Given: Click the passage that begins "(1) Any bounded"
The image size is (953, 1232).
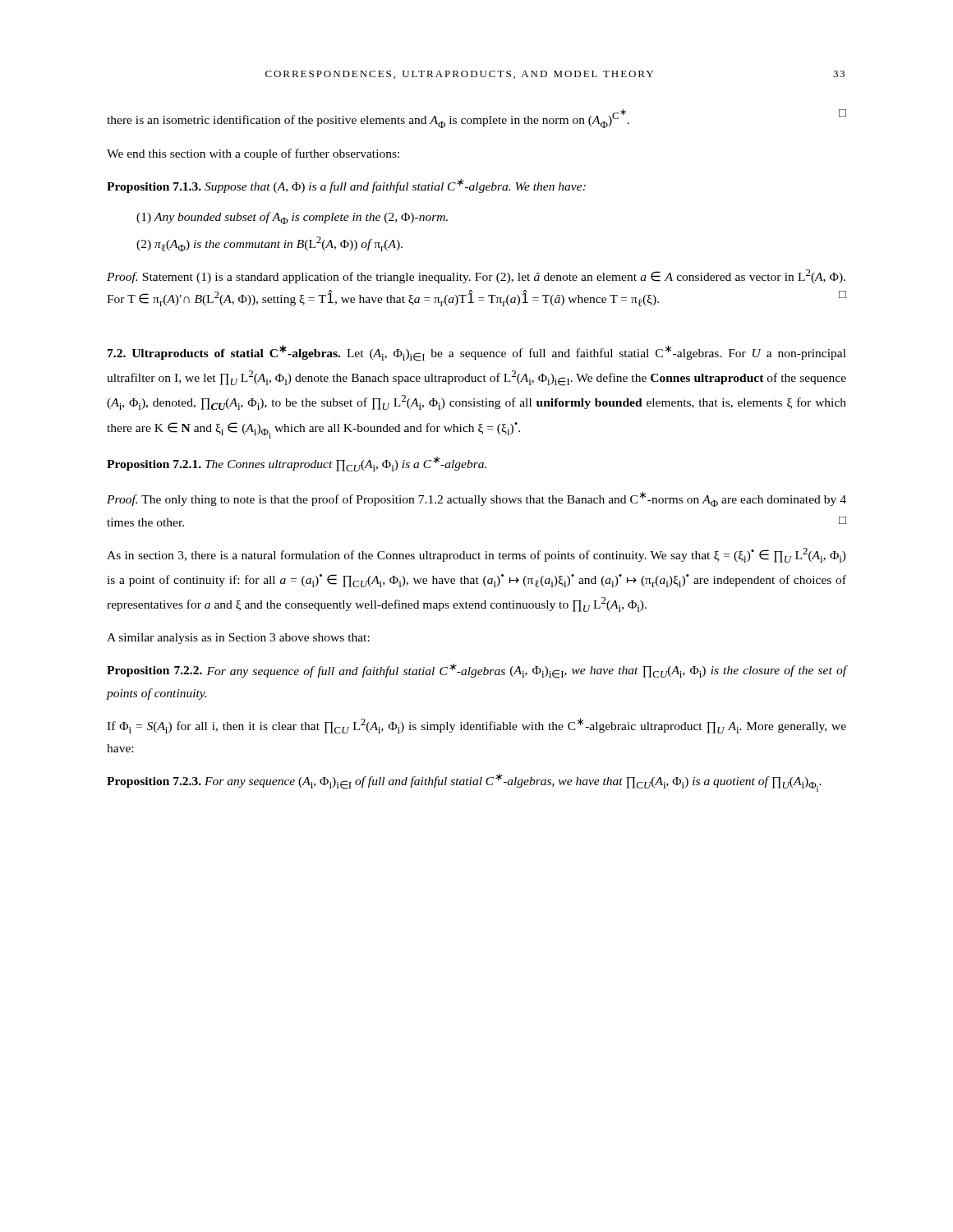Looking at the screenshot, I should point(293,218).
